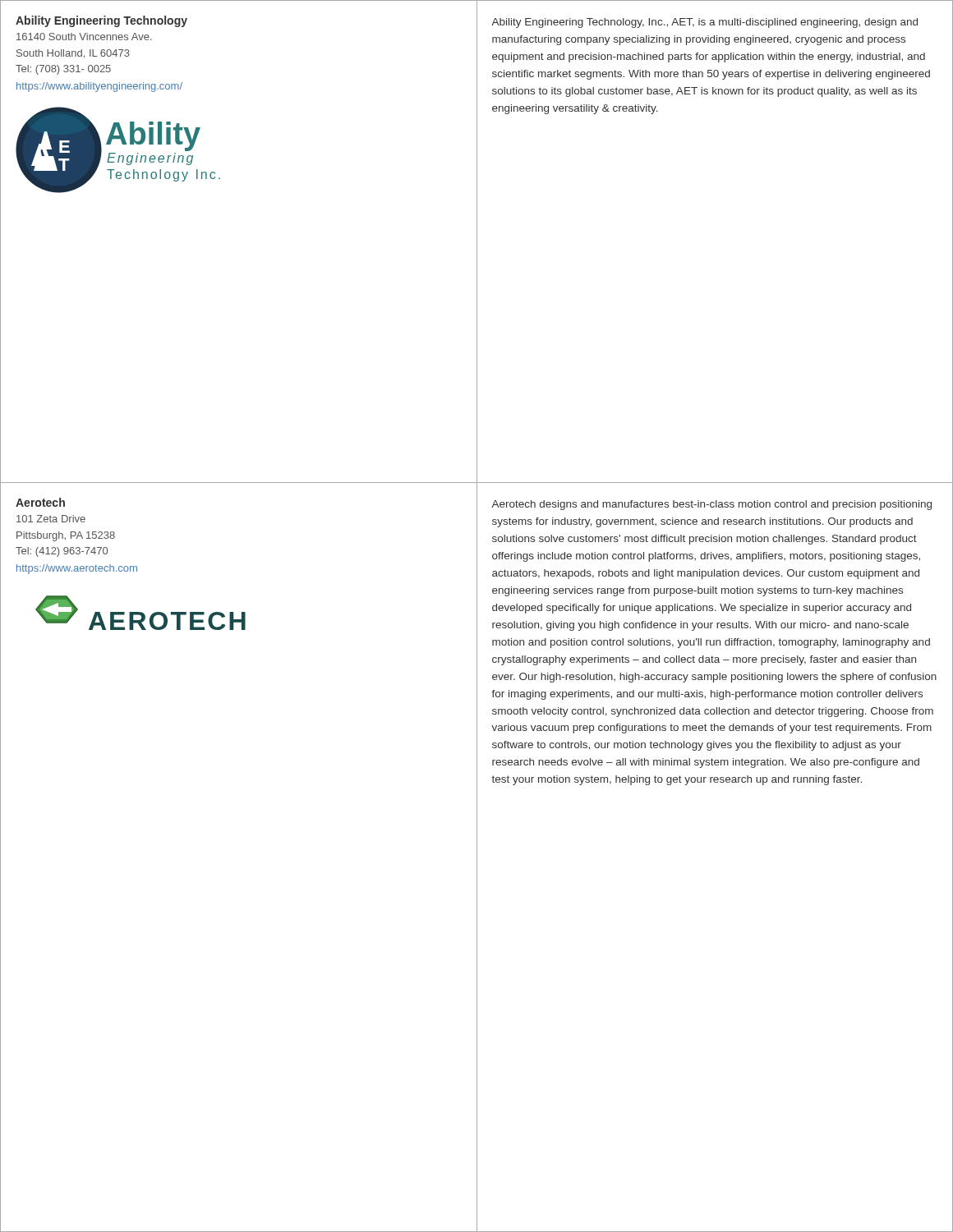Navigate to the element starting "Ability Engineering Technology, Inc., AET,"
Image resolution: width=953 pixels, height=1232 pixels.
coord(711,65)
